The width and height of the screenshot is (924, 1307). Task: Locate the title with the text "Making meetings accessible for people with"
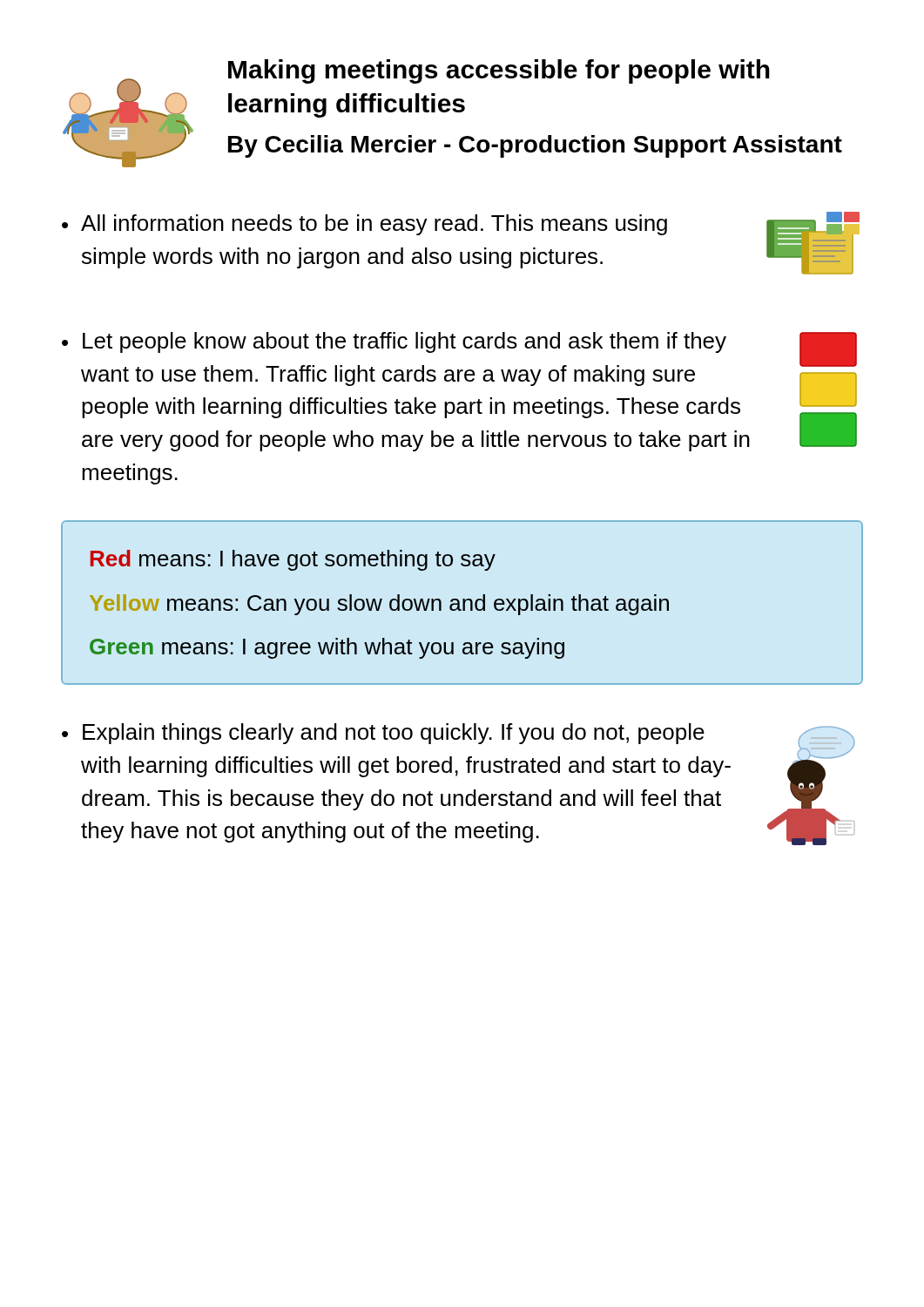[x=499, y=86]
